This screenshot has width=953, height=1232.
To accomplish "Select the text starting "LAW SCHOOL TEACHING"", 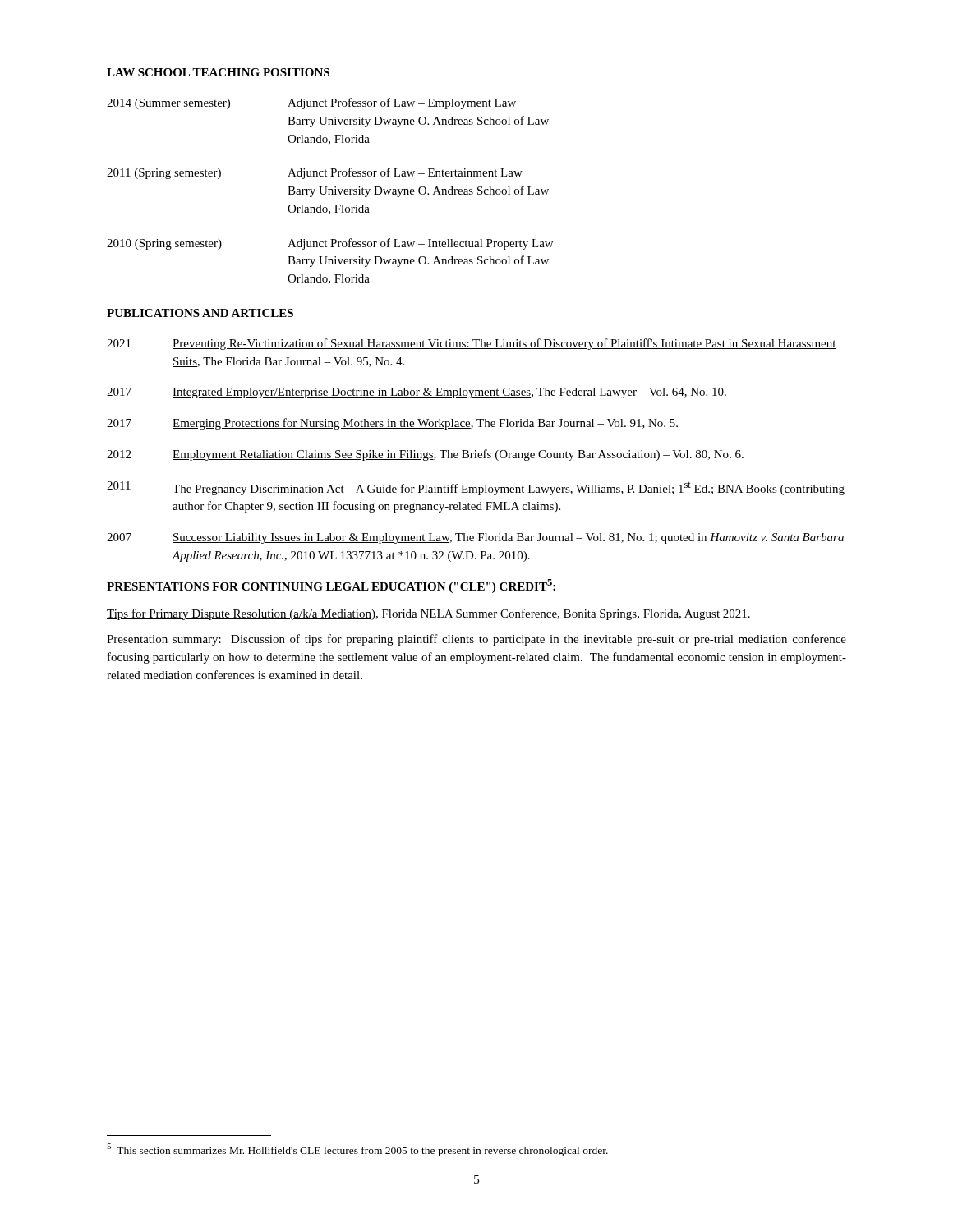I will tap(218, 72).
